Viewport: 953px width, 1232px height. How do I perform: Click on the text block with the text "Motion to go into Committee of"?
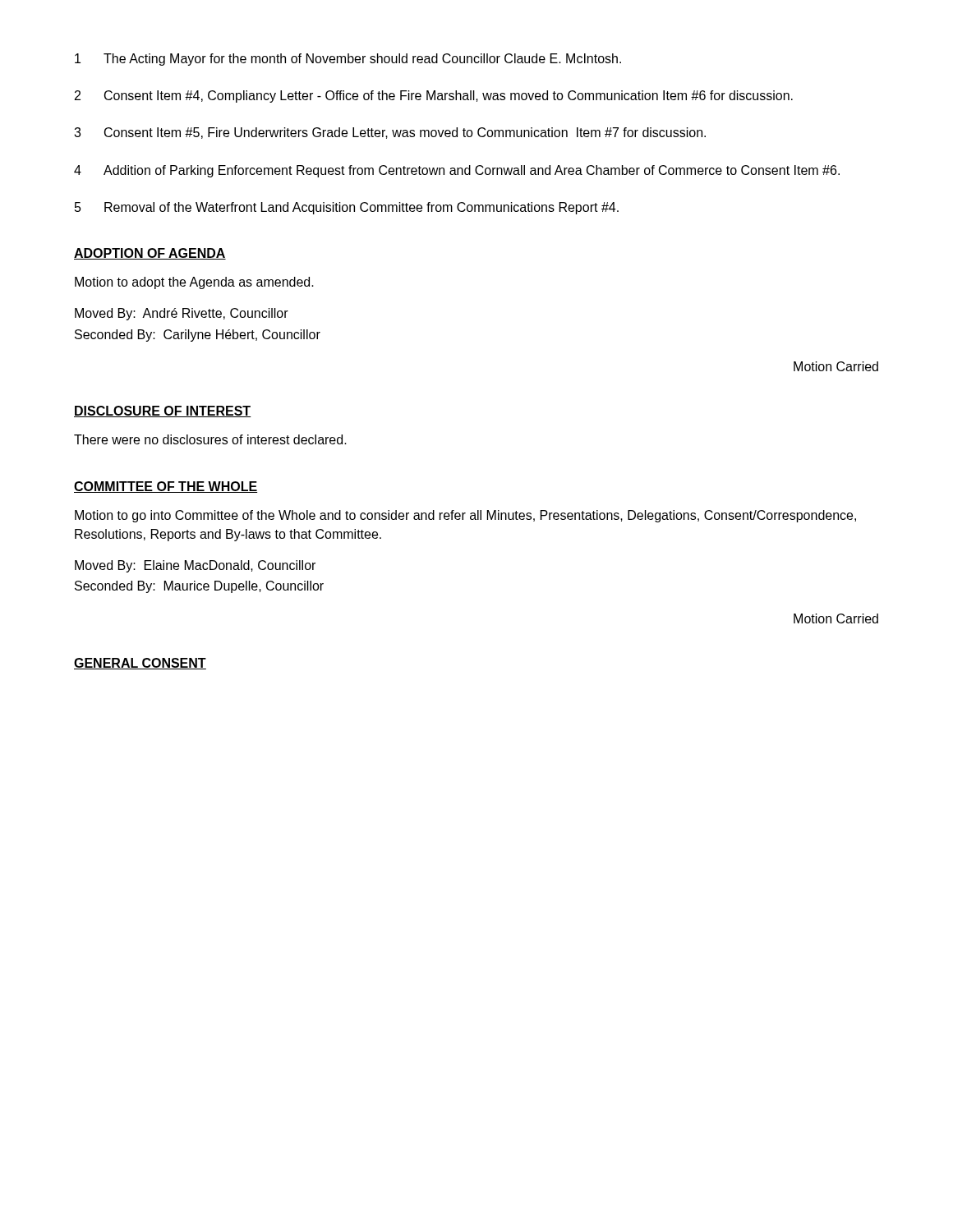pos(466,524)
